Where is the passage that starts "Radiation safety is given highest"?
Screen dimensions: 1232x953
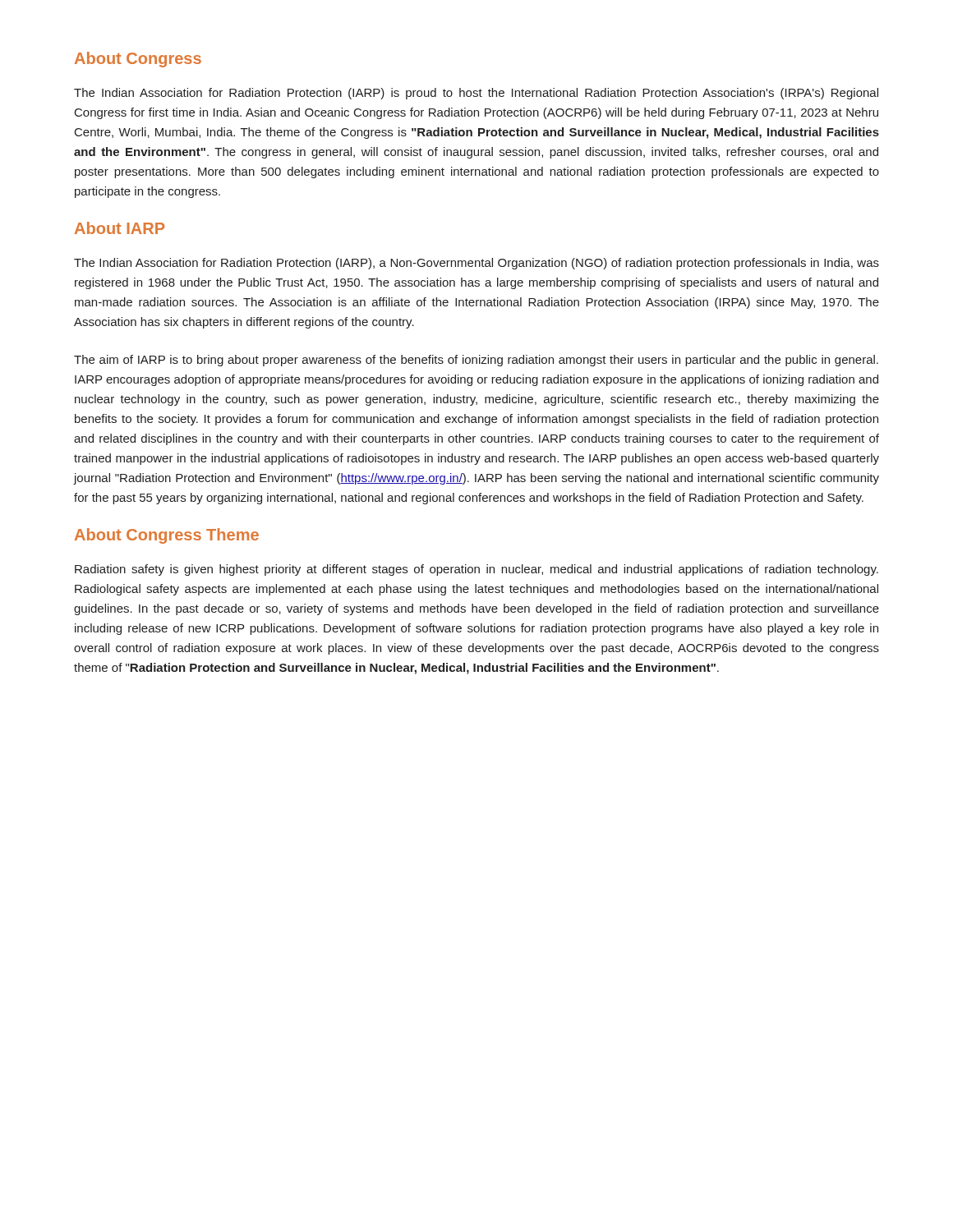click(476, 618)
